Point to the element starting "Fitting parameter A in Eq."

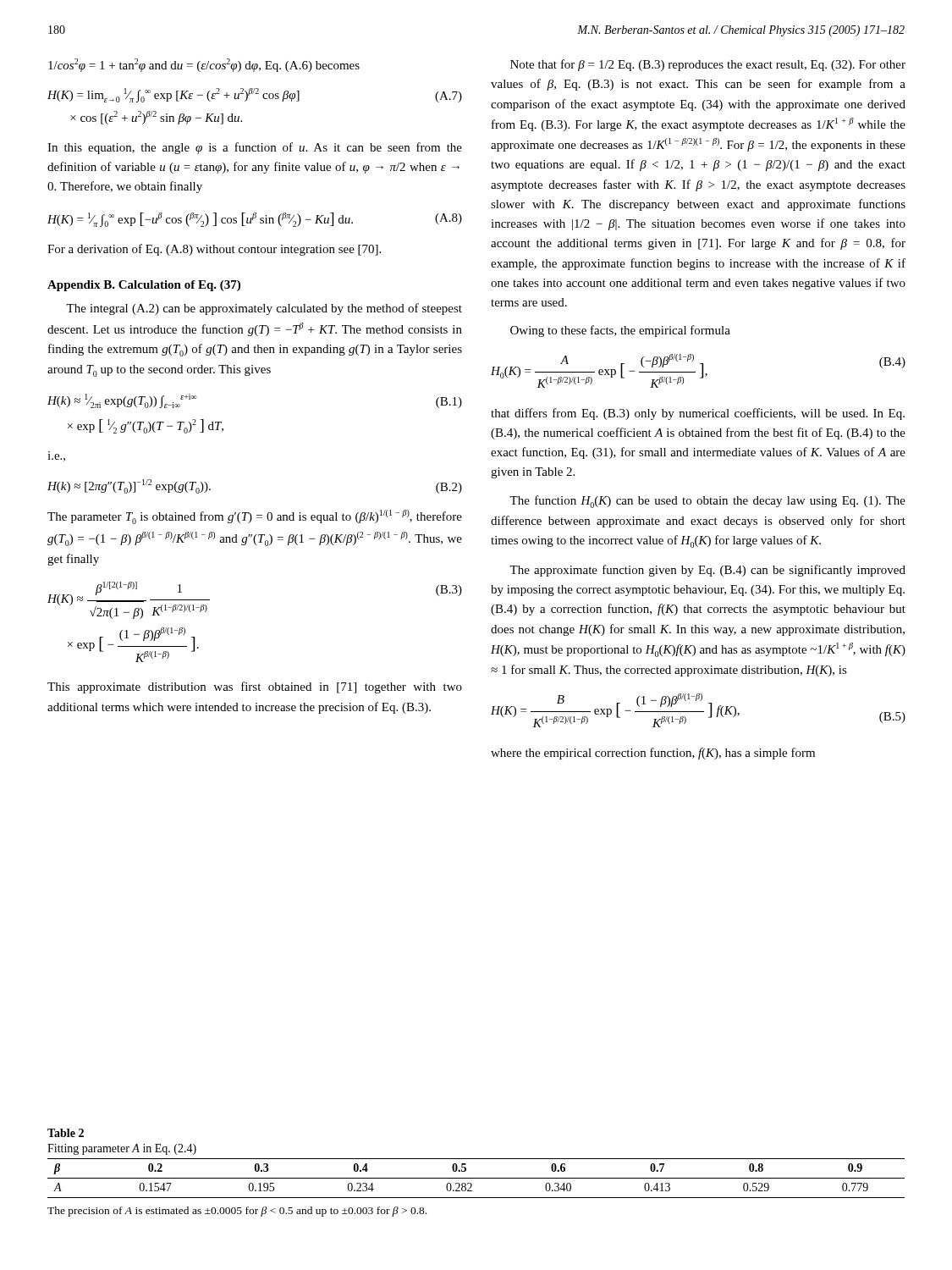point(122,1149)
